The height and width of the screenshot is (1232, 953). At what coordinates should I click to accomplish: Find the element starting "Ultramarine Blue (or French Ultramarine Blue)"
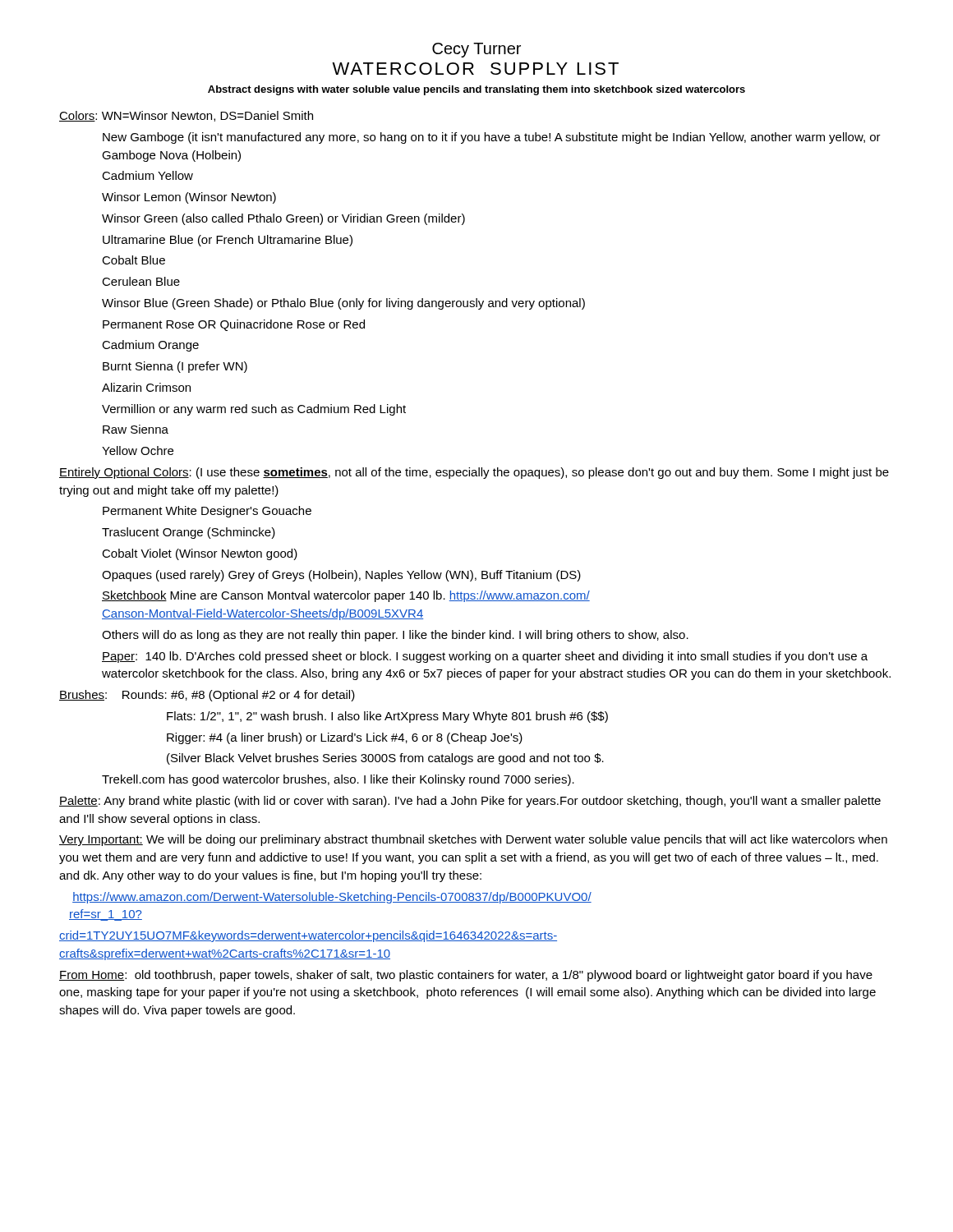[x=228, y=239]
